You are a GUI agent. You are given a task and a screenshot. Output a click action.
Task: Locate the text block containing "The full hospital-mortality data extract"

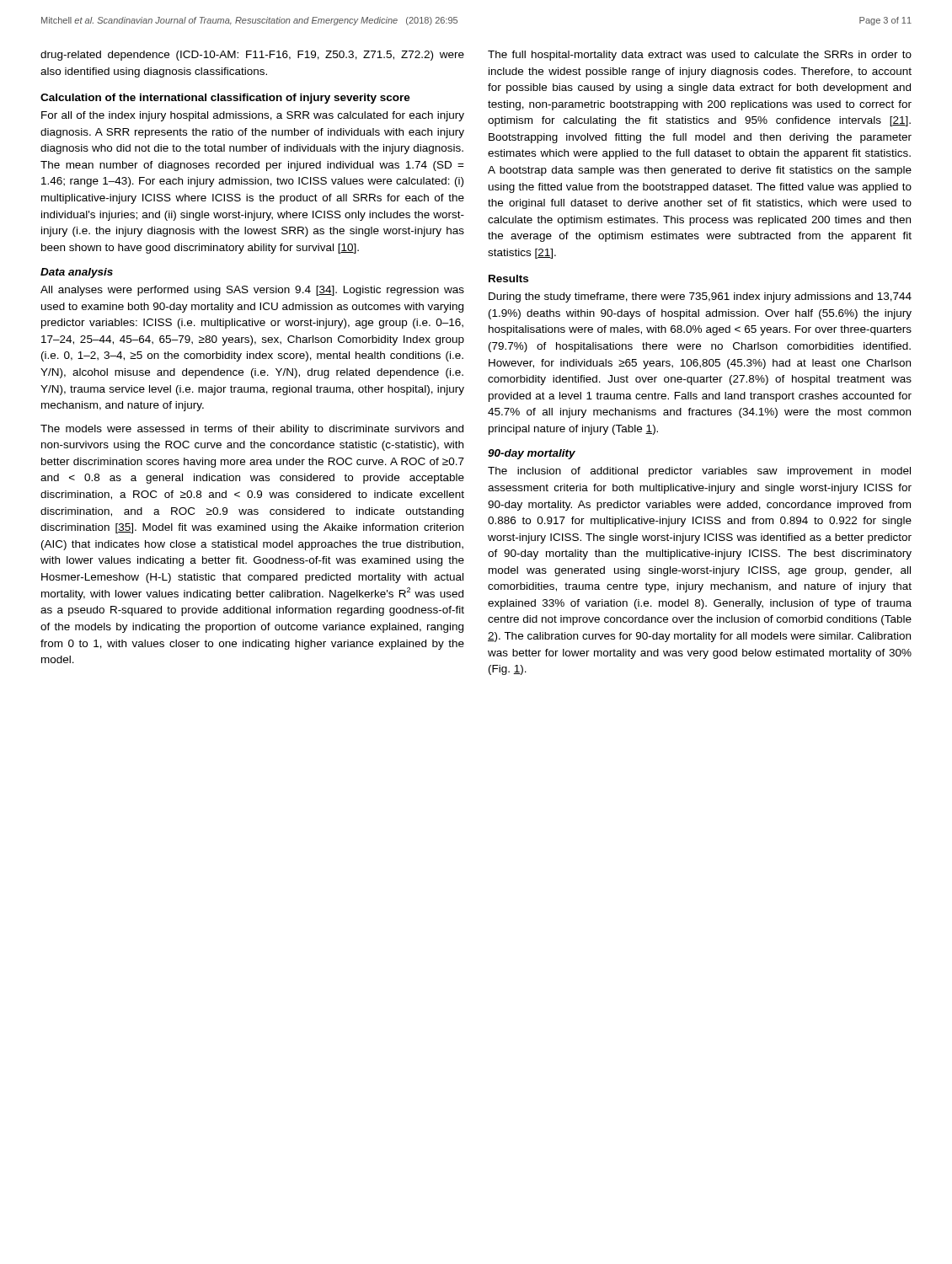pyautogui.click(x=700, y=154)
